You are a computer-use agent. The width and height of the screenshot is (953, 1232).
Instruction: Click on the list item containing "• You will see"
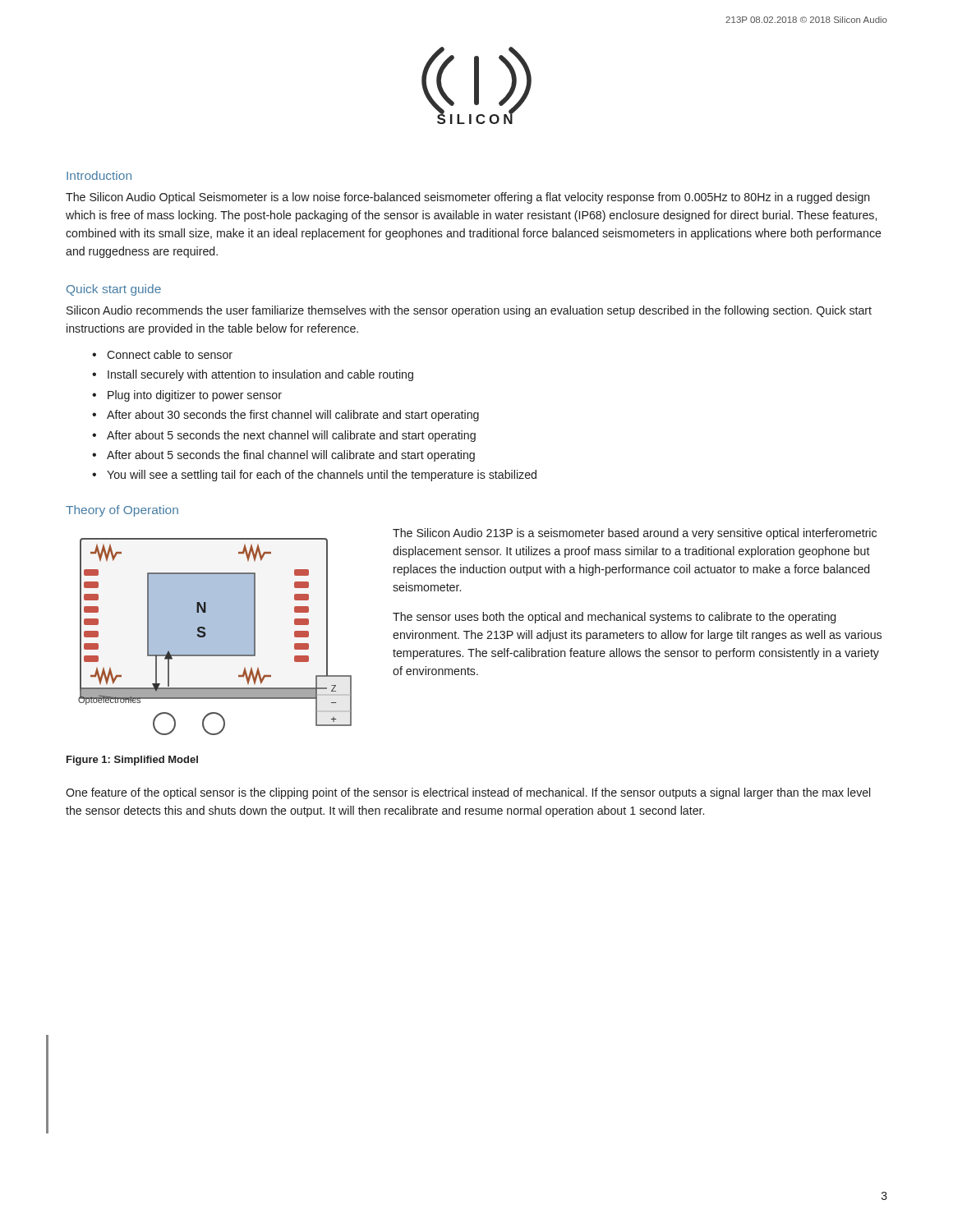tap(315, 475)
